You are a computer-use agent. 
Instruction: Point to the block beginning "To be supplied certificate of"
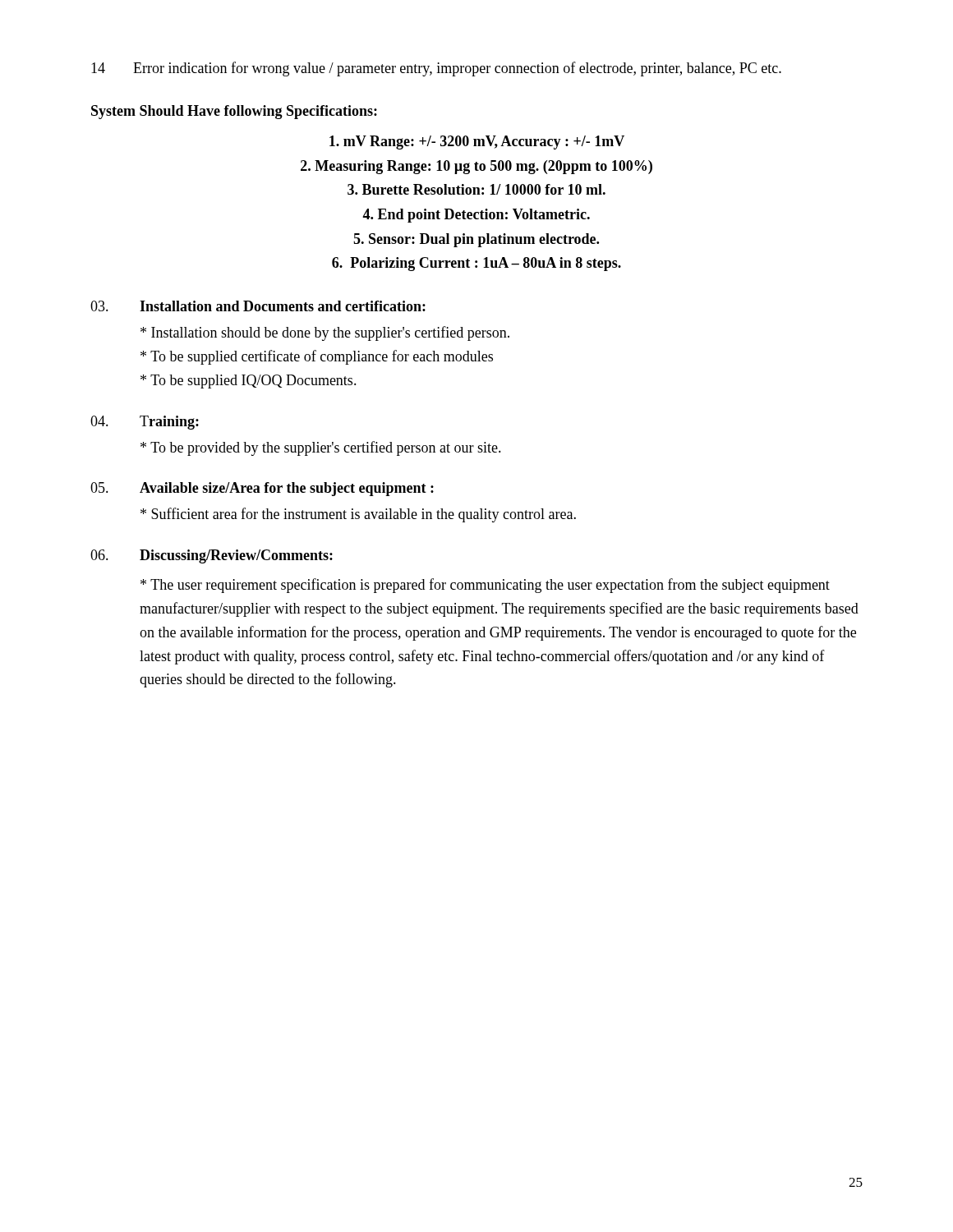(x=317, y=356)
